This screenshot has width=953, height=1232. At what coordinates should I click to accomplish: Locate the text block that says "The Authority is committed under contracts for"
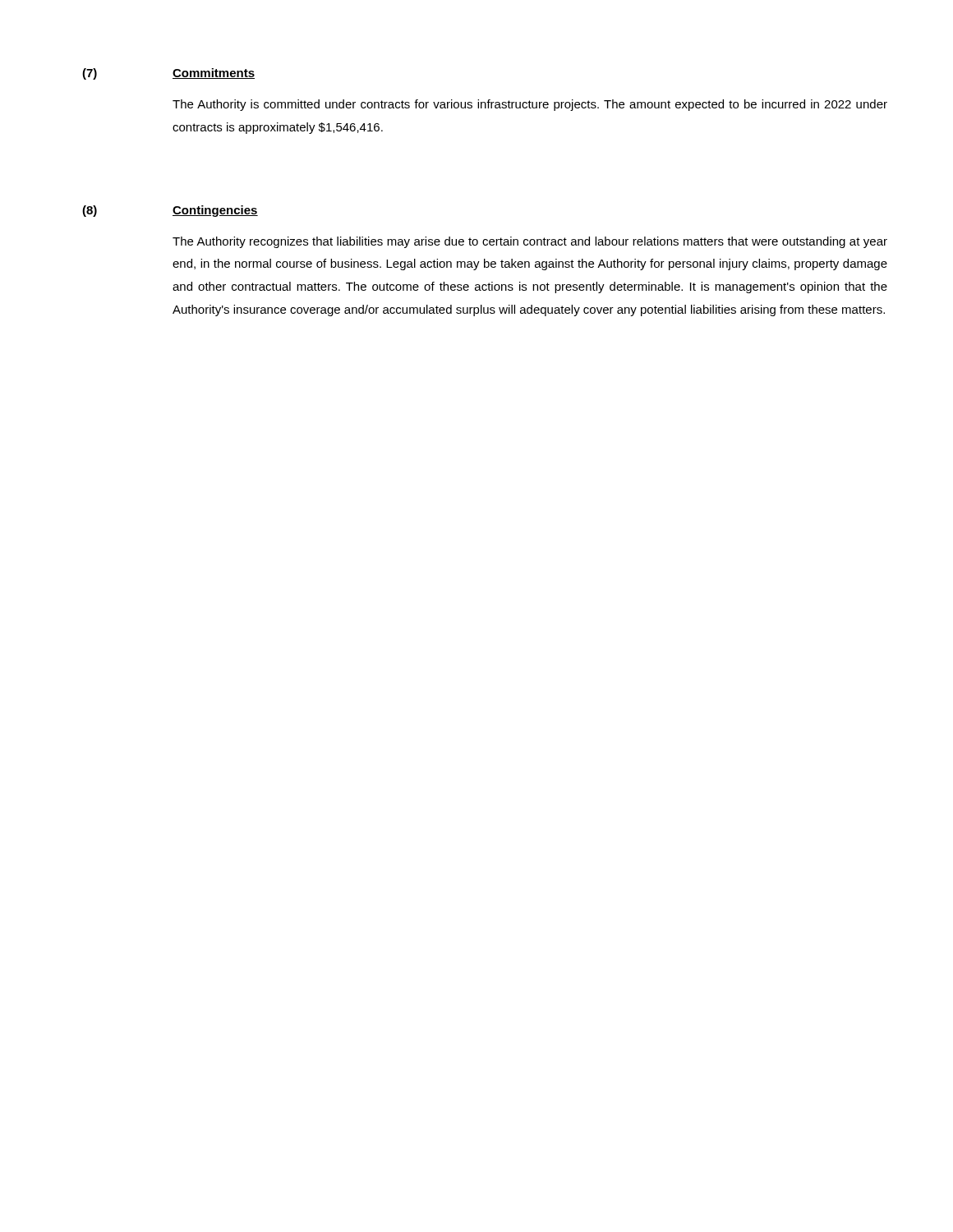point(530,115)
